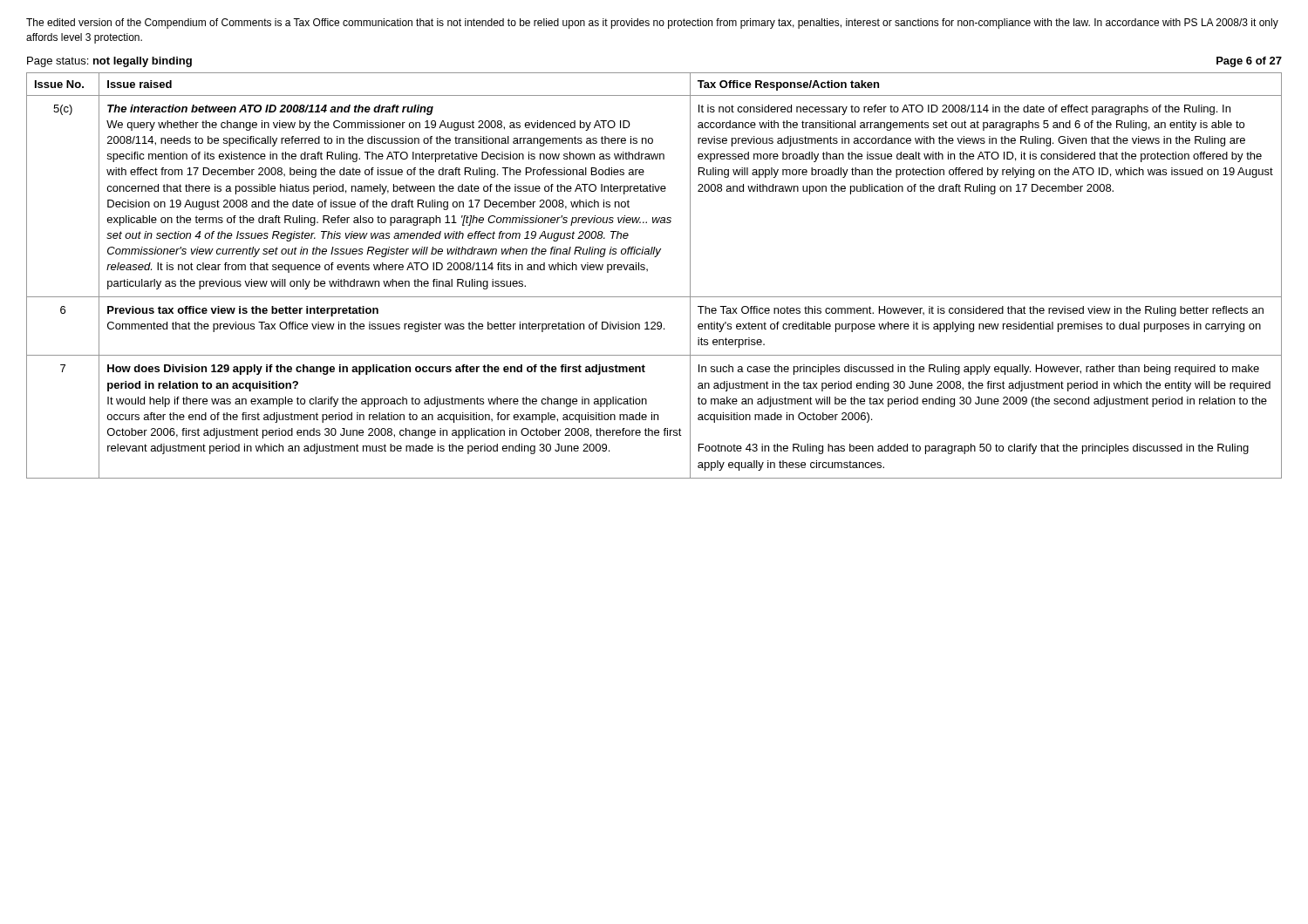Select the table that reads "The interaction between ATO"

[x=654, y=275]
